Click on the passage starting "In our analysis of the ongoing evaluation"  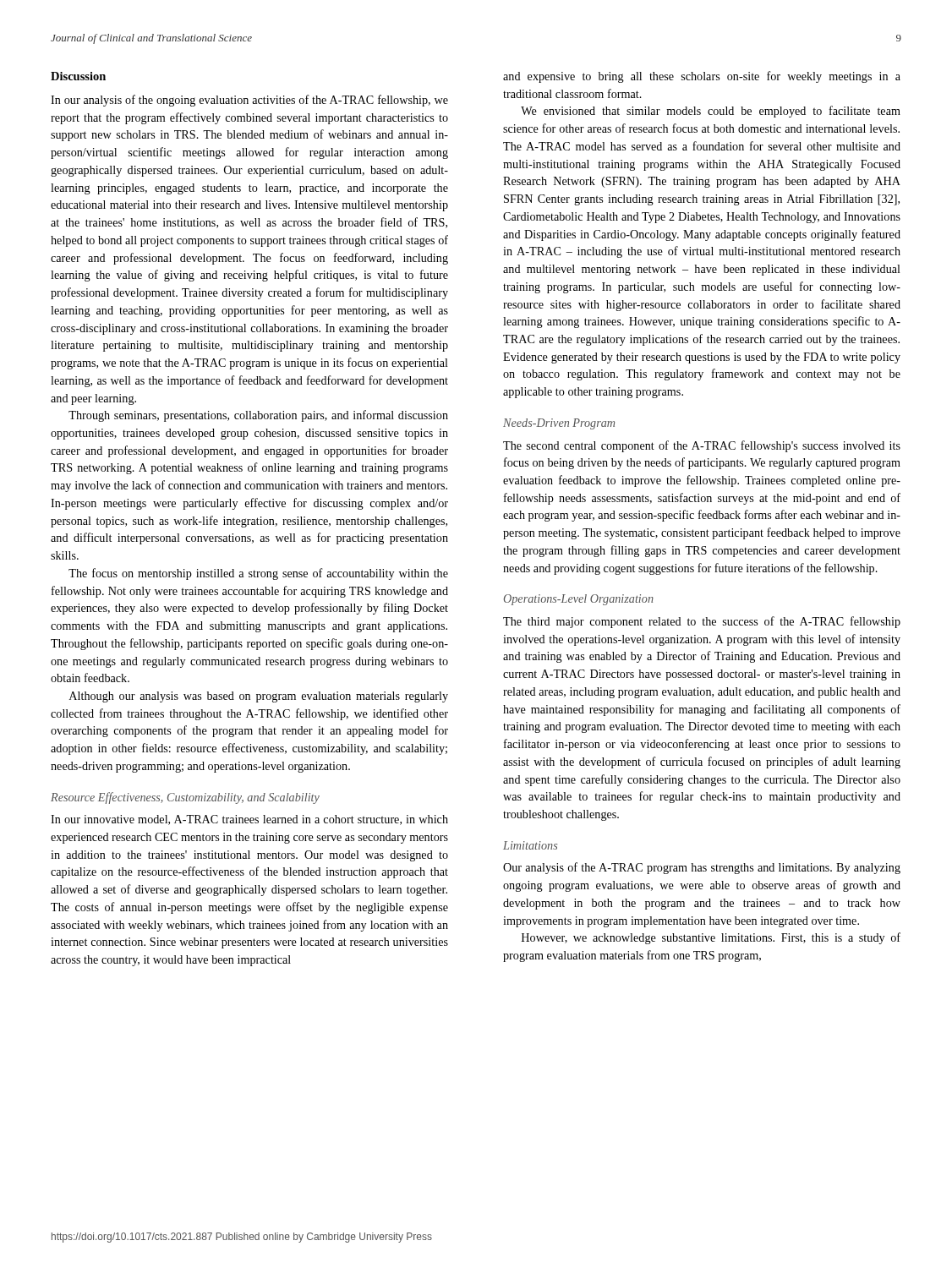point(249,249)
